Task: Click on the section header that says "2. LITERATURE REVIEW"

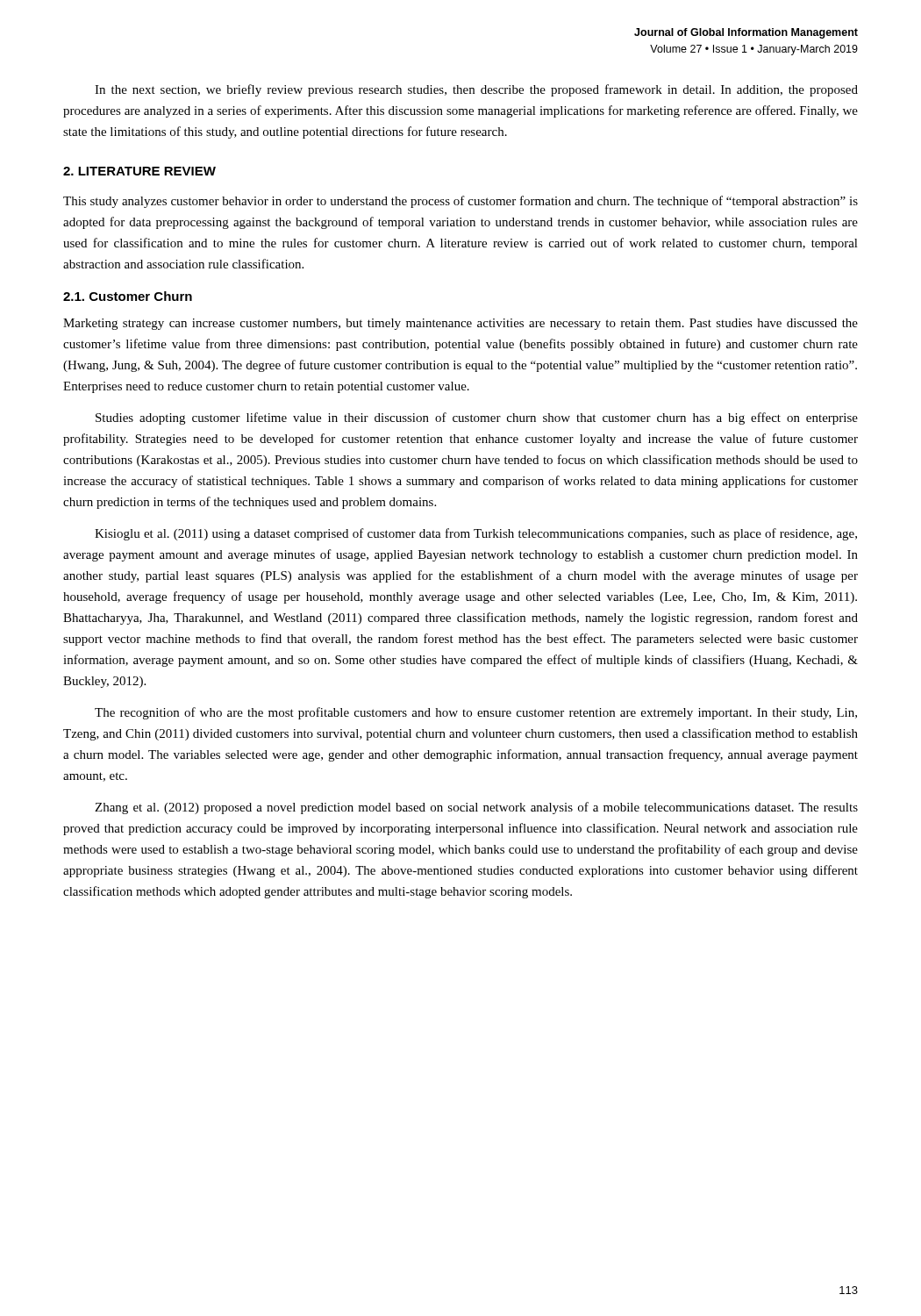Action: 139,171
